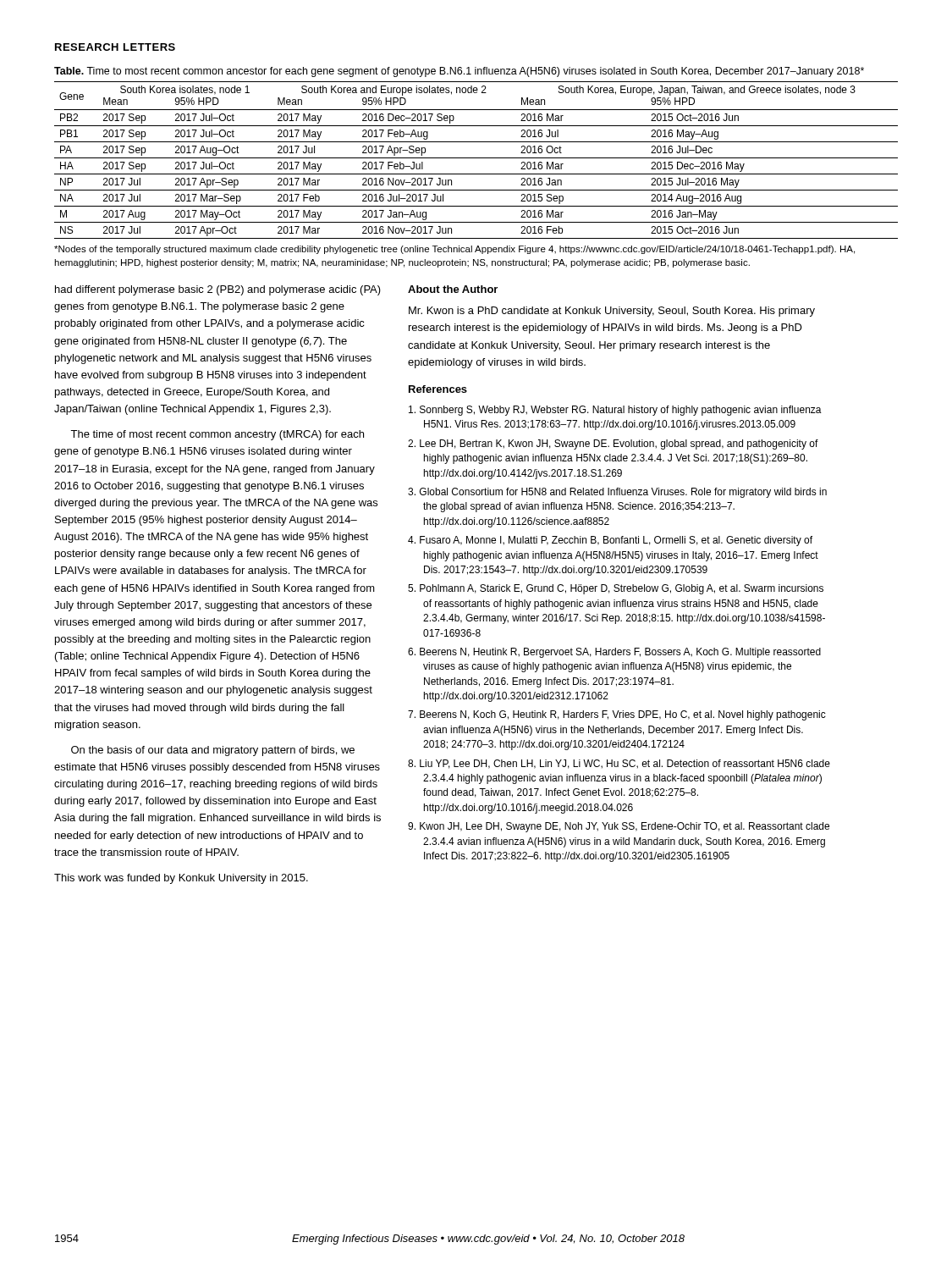Viewport: 952px width, 1270px height.
Task: Locate the block starting "About the Author"
Action: coord(453,289)
